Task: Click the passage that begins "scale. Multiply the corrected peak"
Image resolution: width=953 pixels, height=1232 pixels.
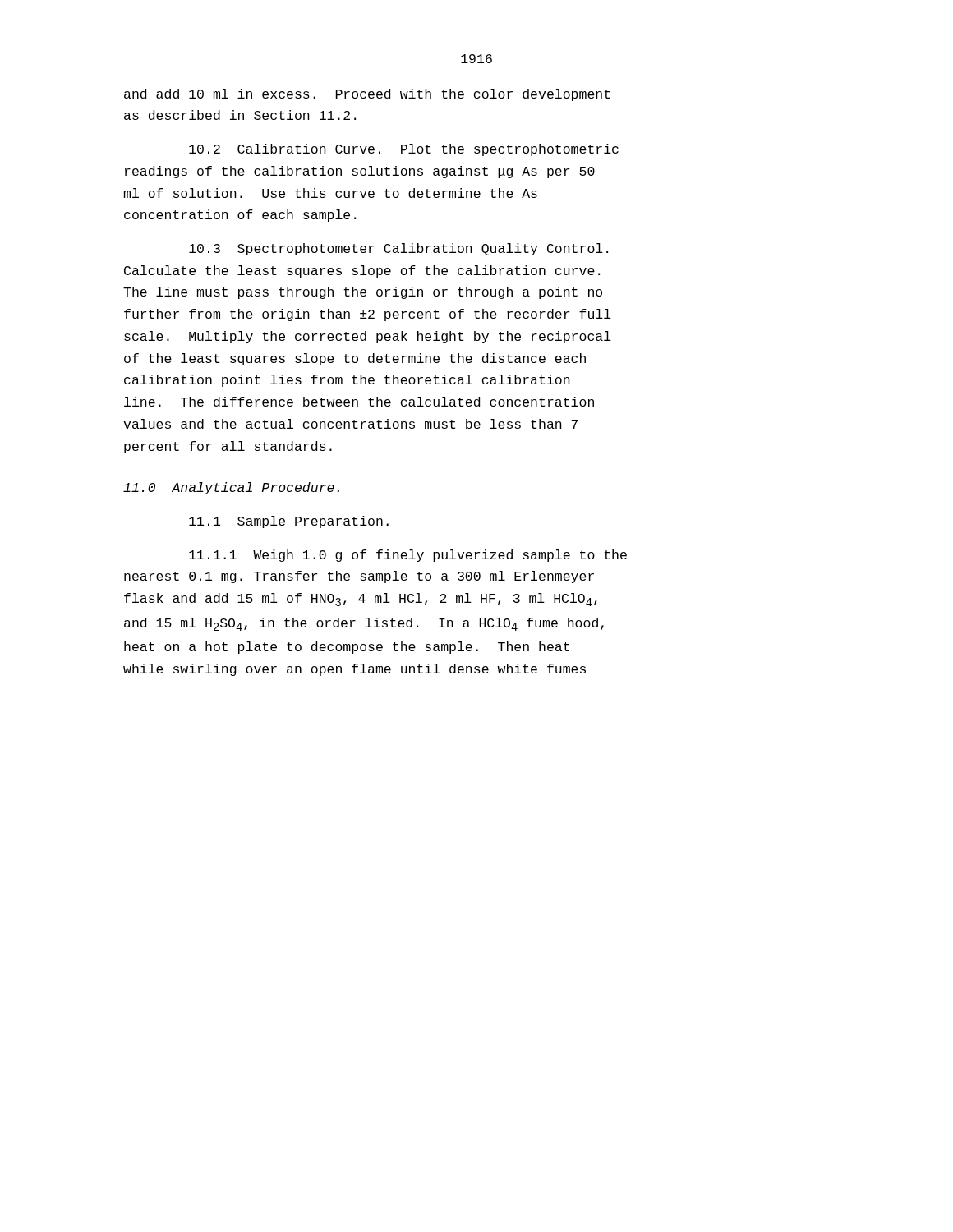Action: click(x=367, y=337)
